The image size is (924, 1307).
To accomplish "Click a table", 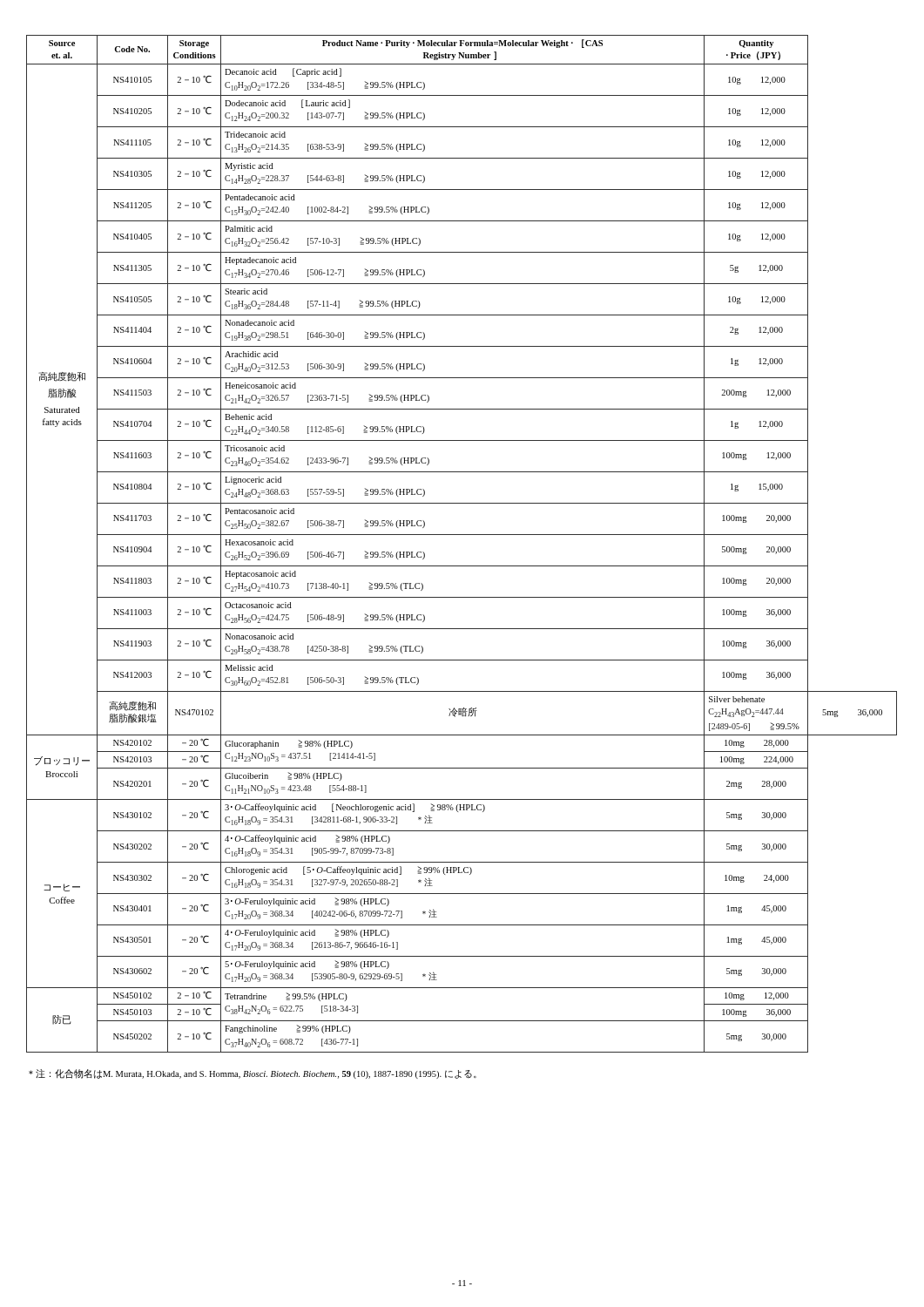I will pyautogui.click(x=462, y=544).
